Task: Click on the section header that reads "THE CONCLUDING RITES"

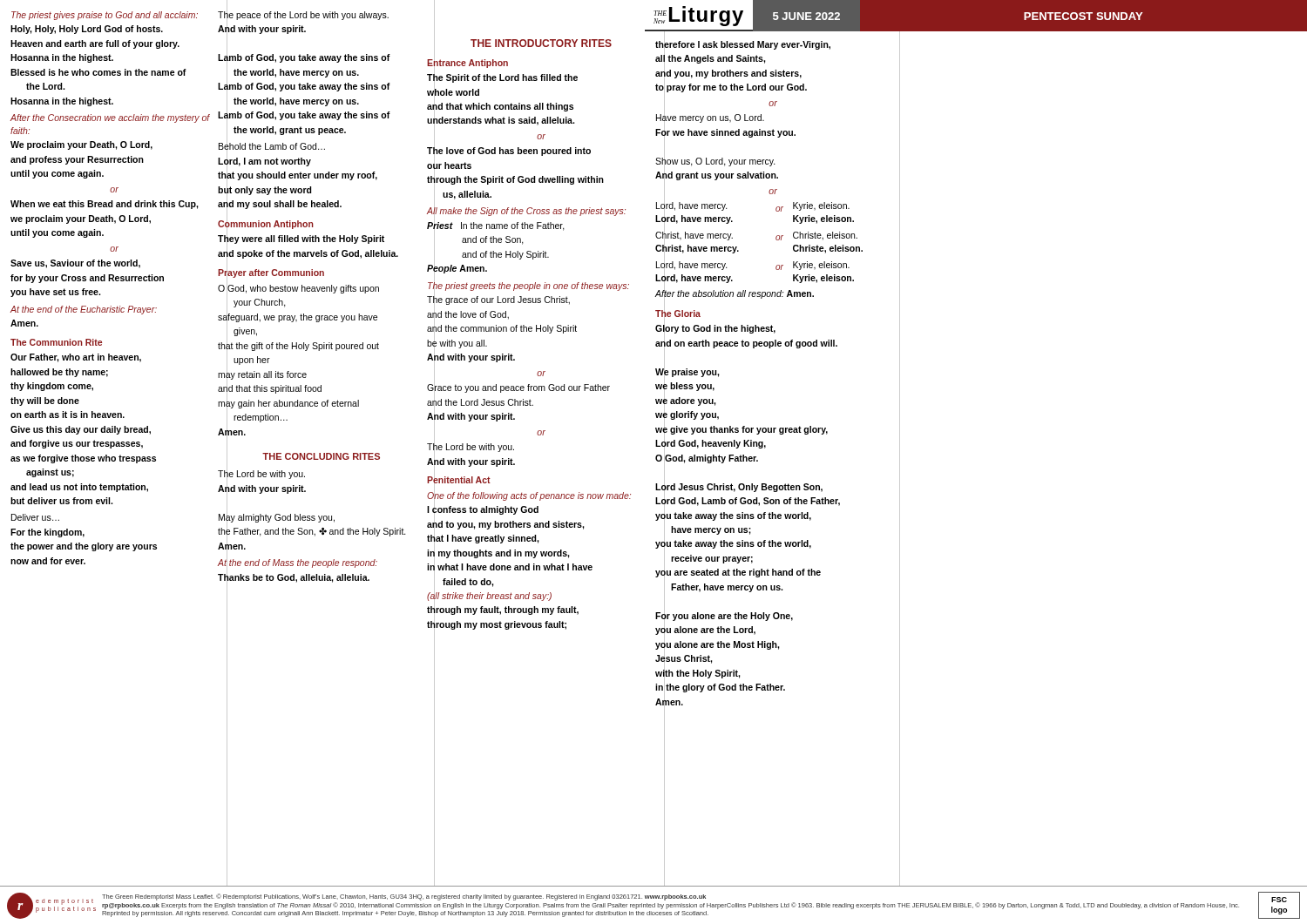Action: [322, 457]
